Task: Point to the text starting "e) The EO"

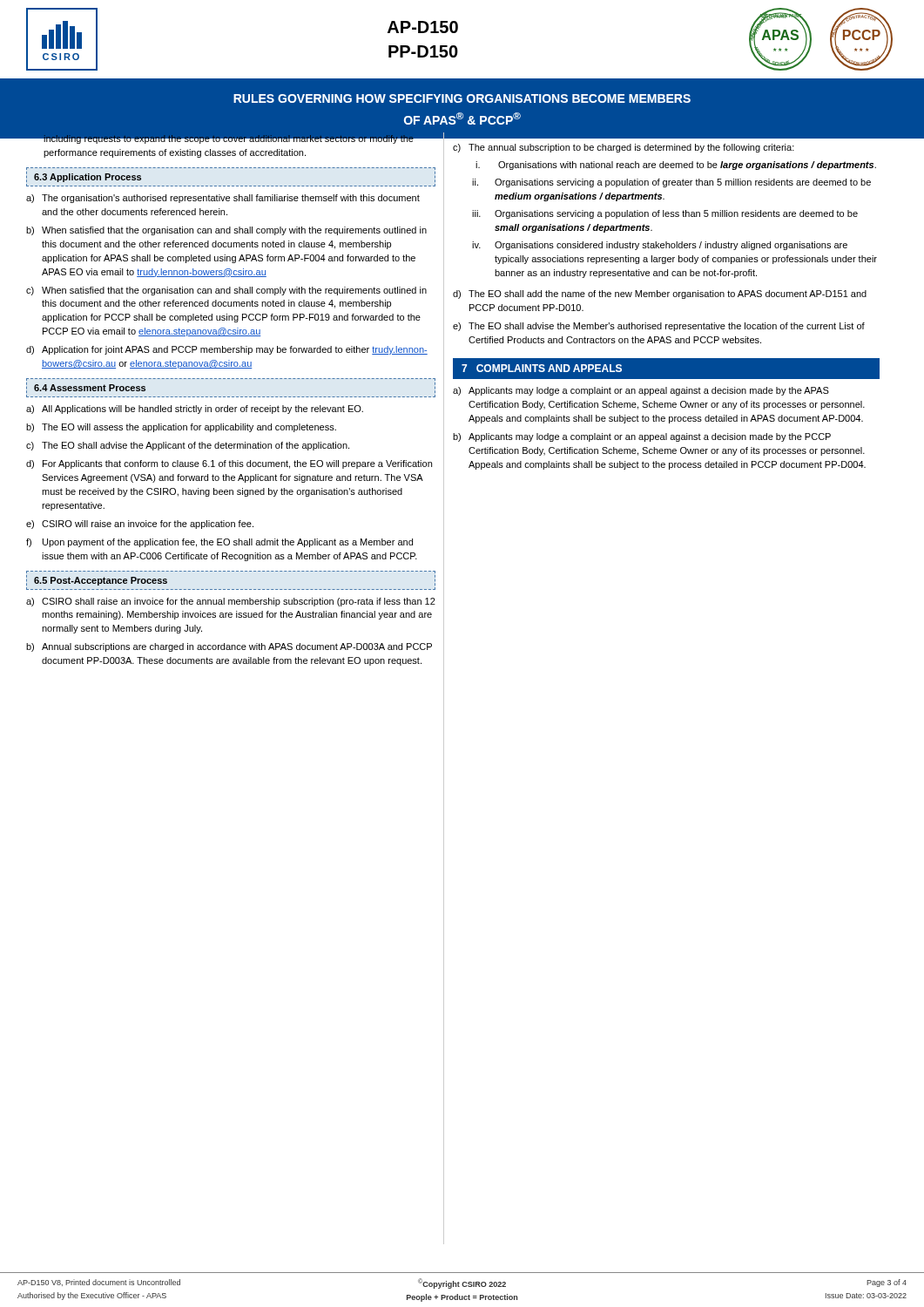Action: (666, 334)
